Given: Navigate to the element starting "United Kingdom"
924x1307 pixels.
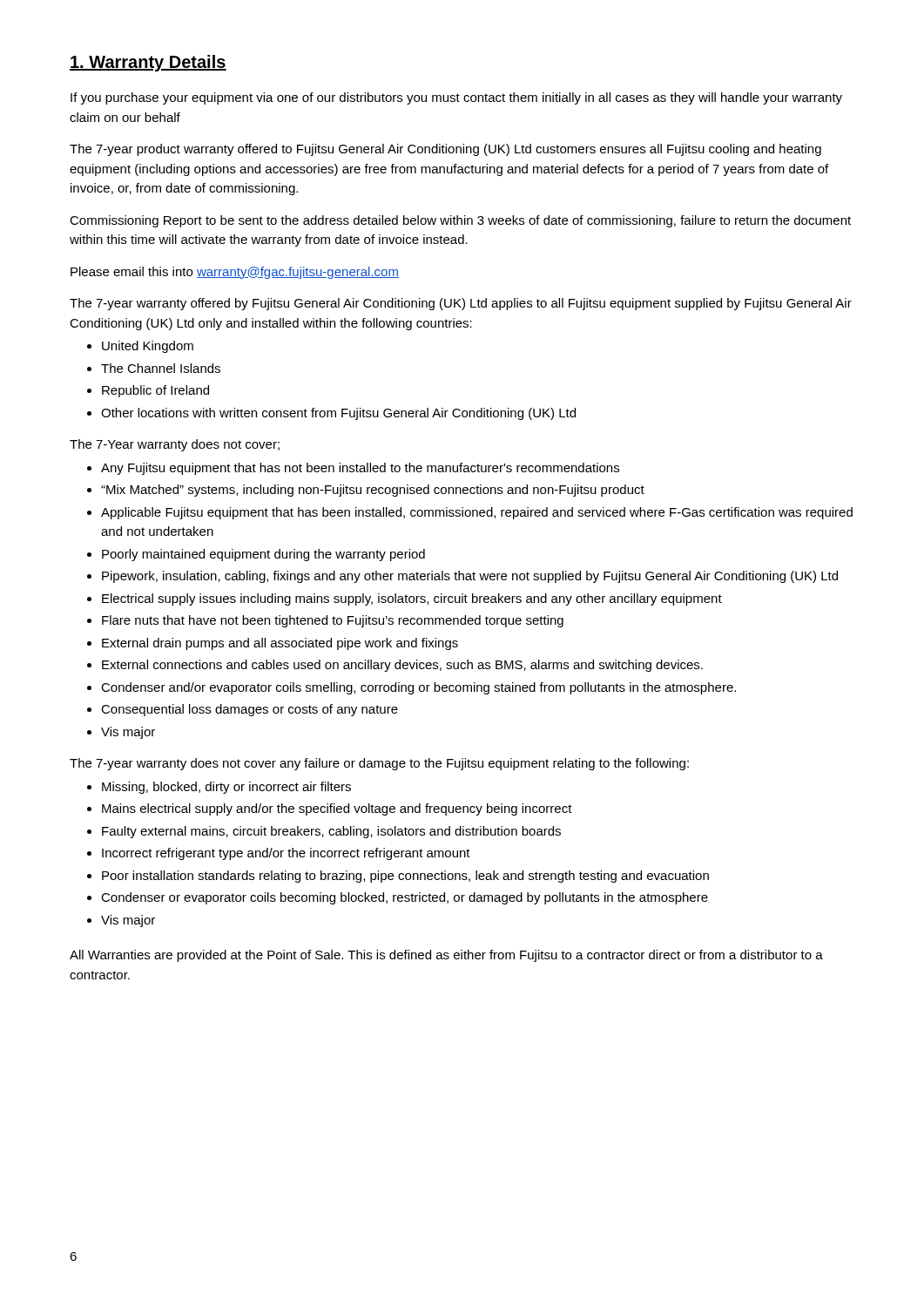Looking at the screenshot, I should tap(147, 346).
